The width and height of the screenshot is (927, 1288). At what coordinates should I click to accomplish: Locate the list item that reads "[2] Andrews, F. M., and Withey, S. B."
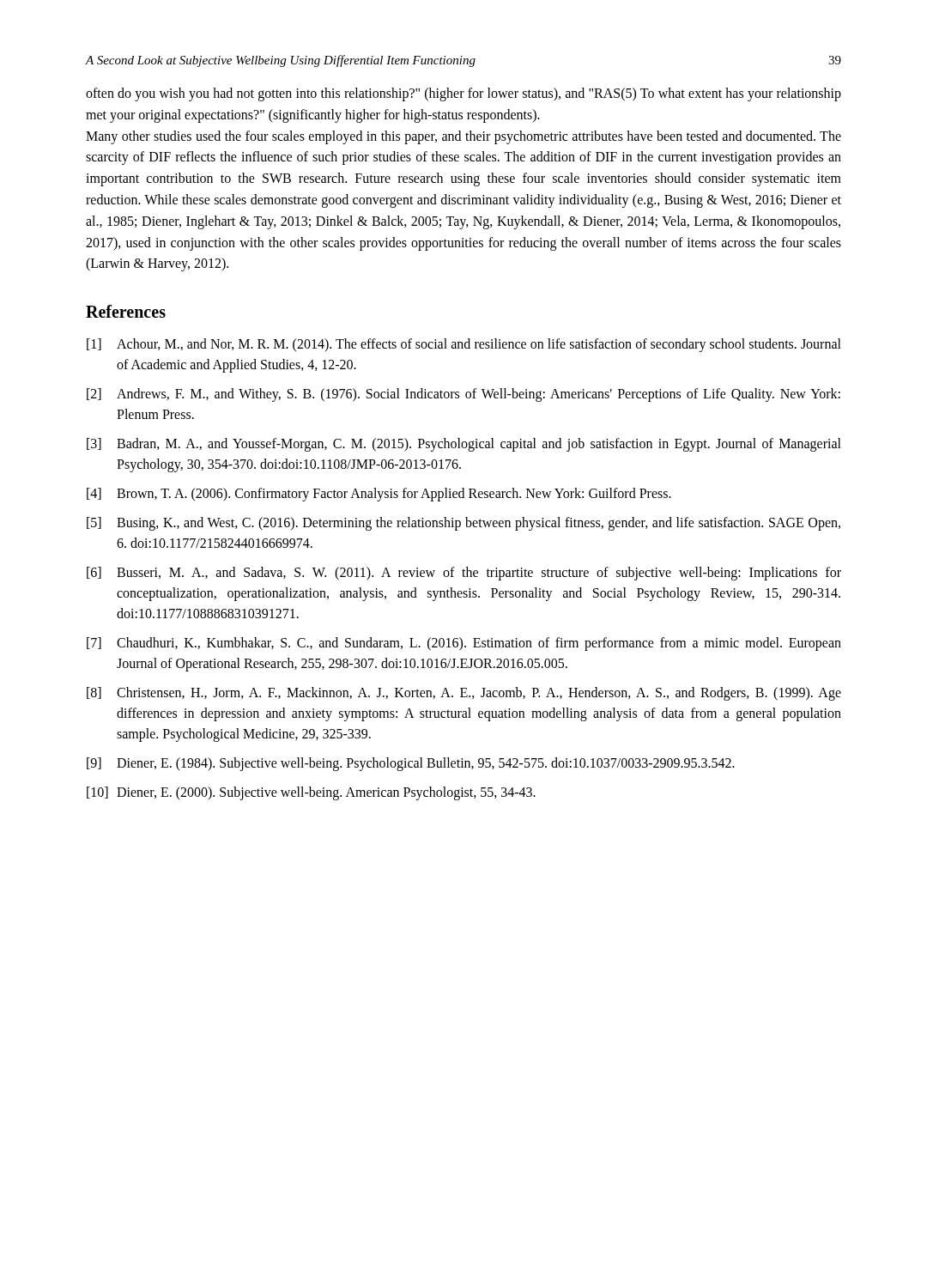464,405
